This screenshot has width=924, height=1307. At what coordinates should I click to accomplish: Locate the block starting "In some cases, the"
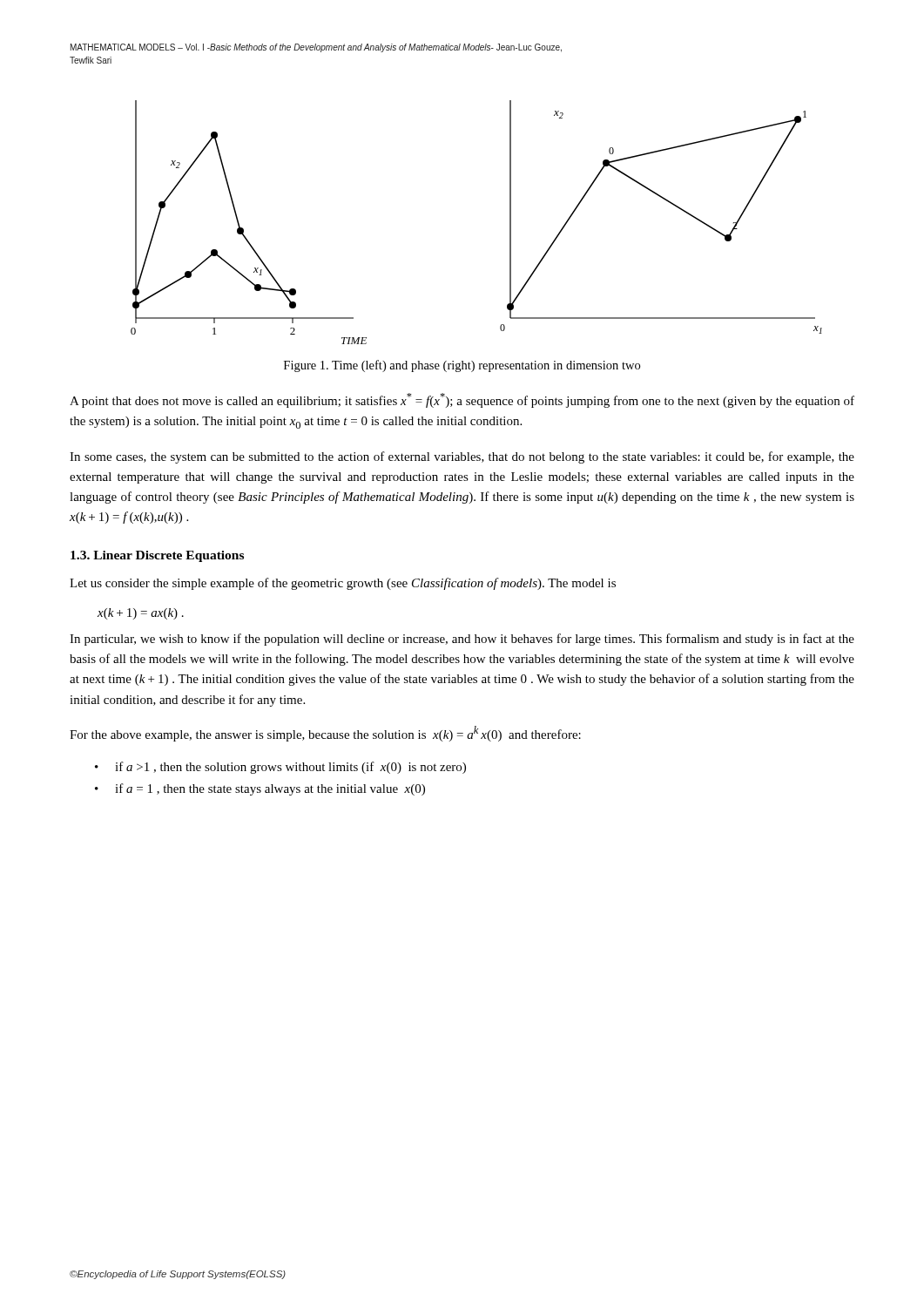[x=462, y=487]
